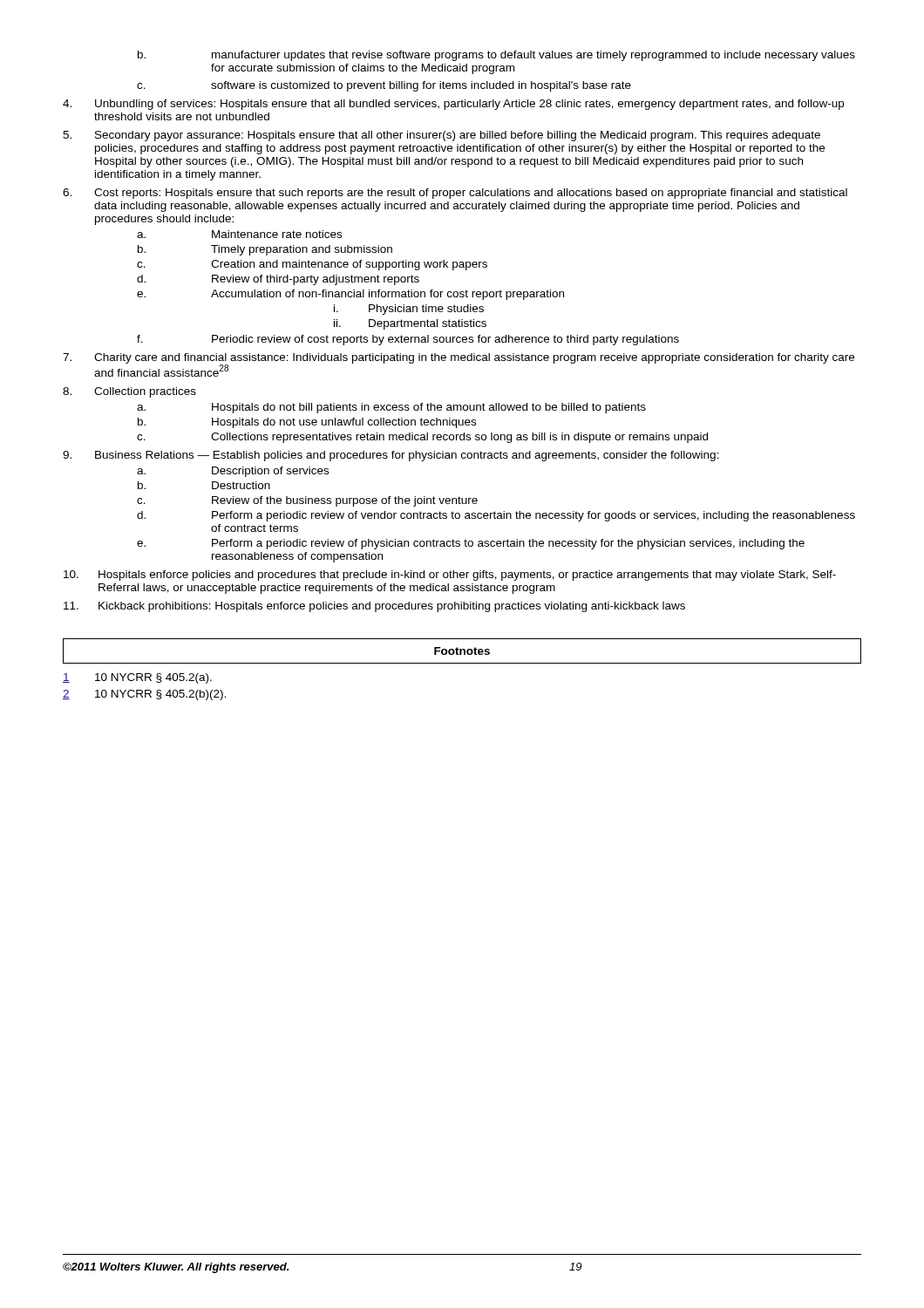Find the footnote containing "2 10 NYCRR § 405.2(b)(2)."
This screenshot has width=924, height=1308.
[x=145, y=693]
